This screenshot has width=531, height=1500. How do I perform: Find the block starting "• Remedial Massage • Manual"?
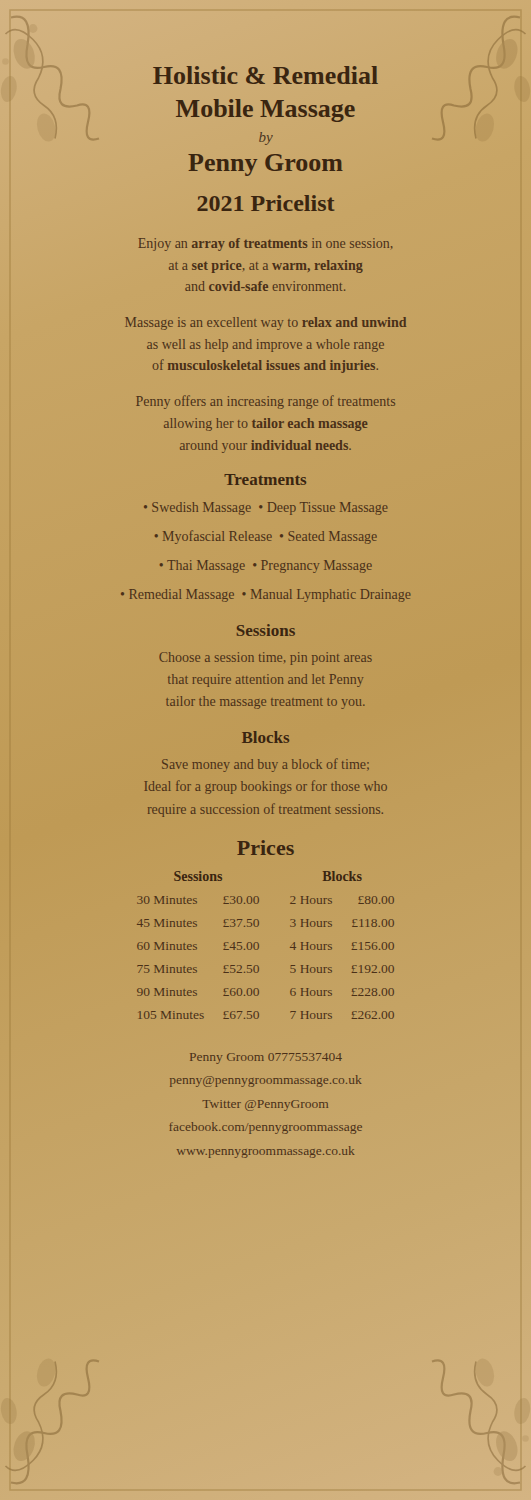pyautogui.click(x=266, y=595)
